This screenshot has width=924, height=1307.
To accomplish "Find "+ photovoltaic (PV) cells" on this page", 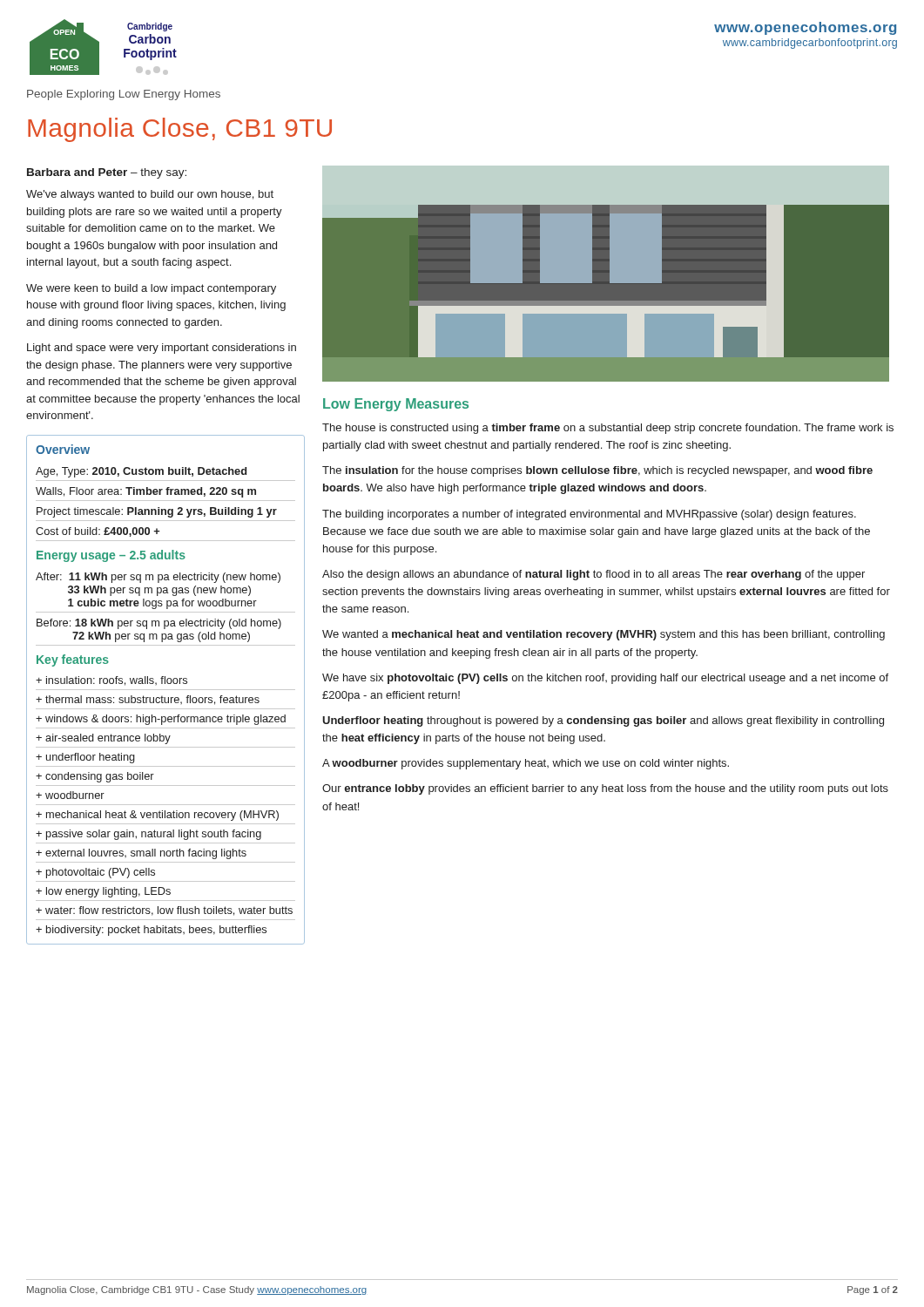I will tap(96, 871).
